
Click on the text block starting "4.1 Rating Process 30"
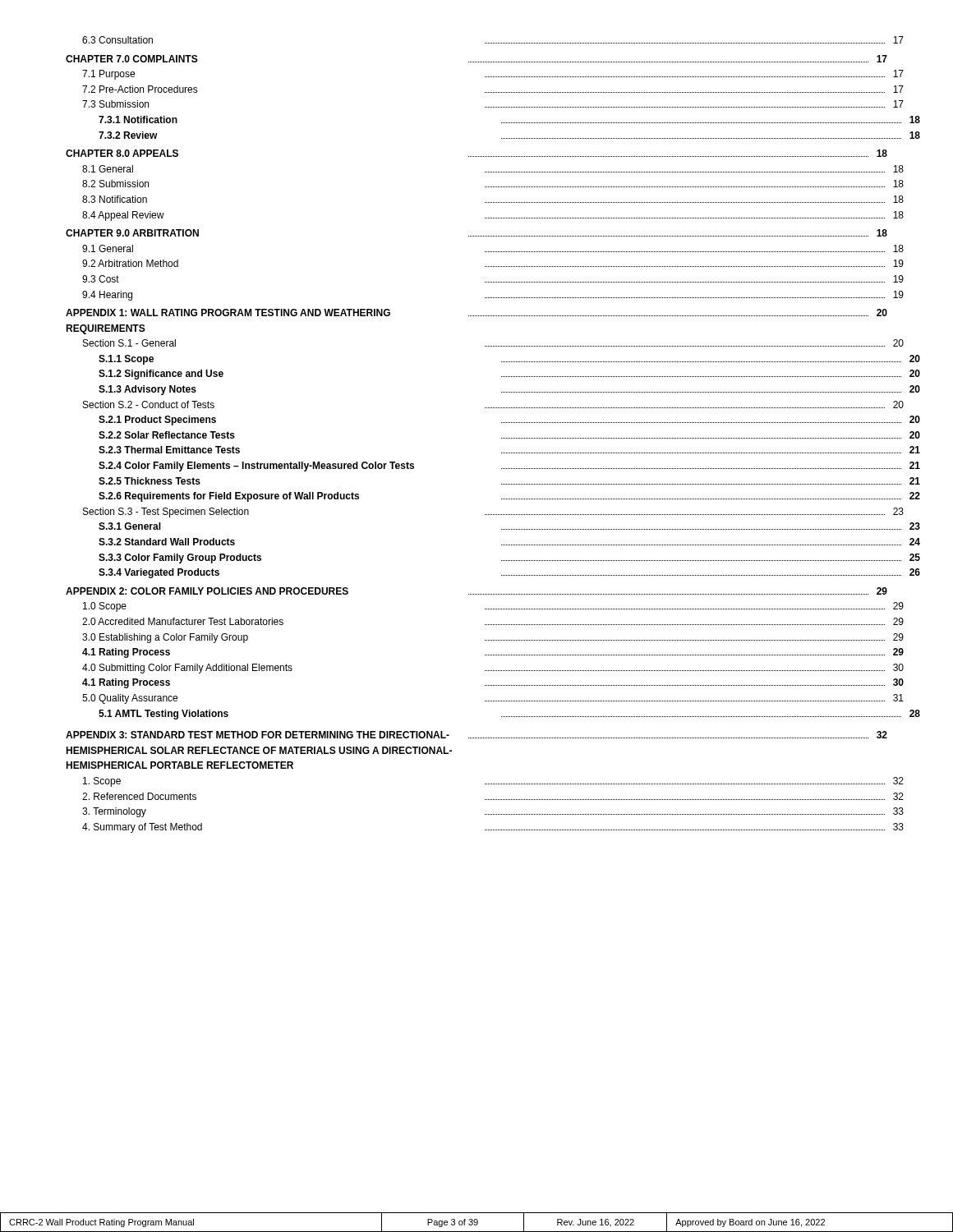pos(493,683)
